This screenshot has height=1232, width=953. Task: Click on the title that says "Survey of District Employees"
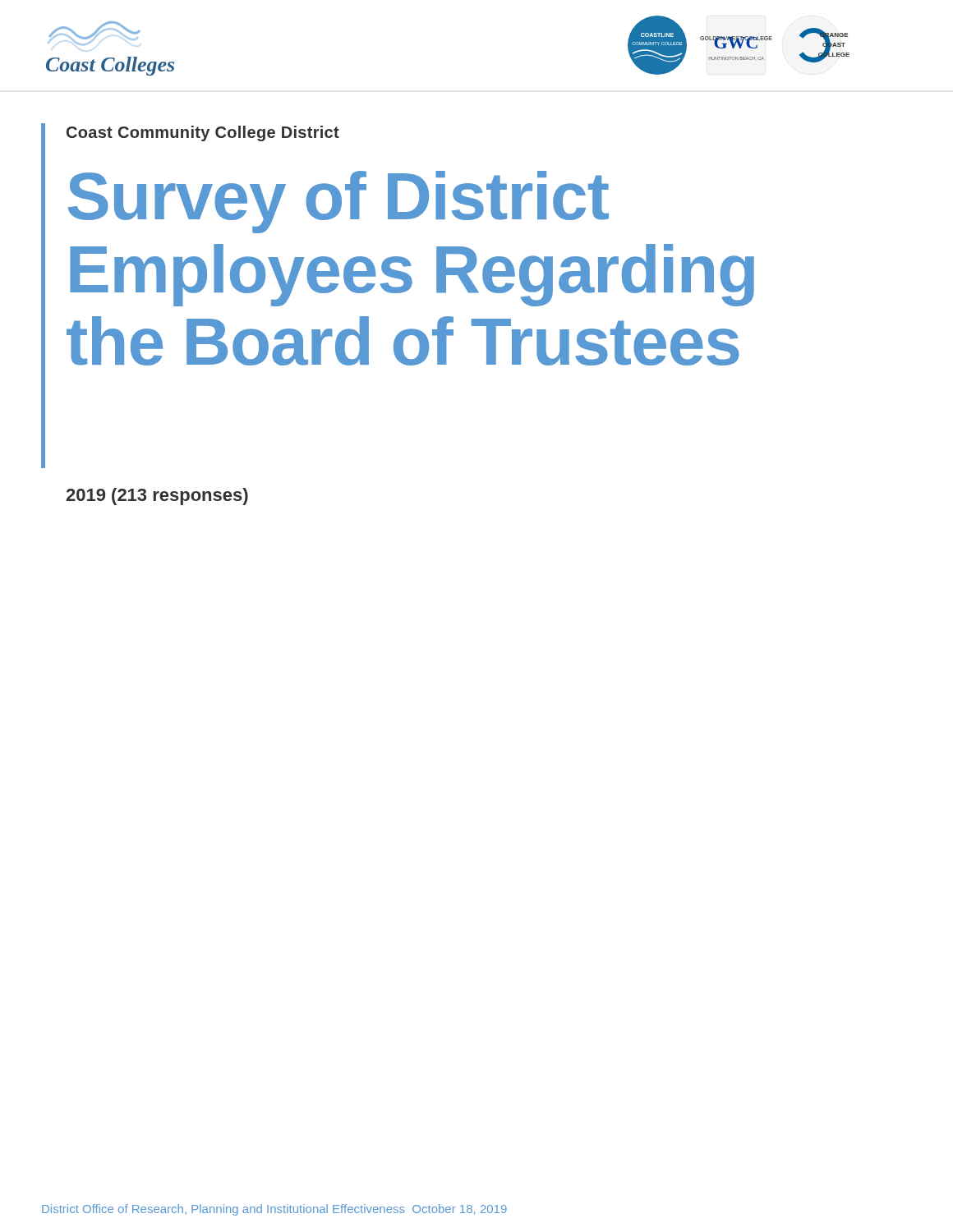(x=412, y=269)
